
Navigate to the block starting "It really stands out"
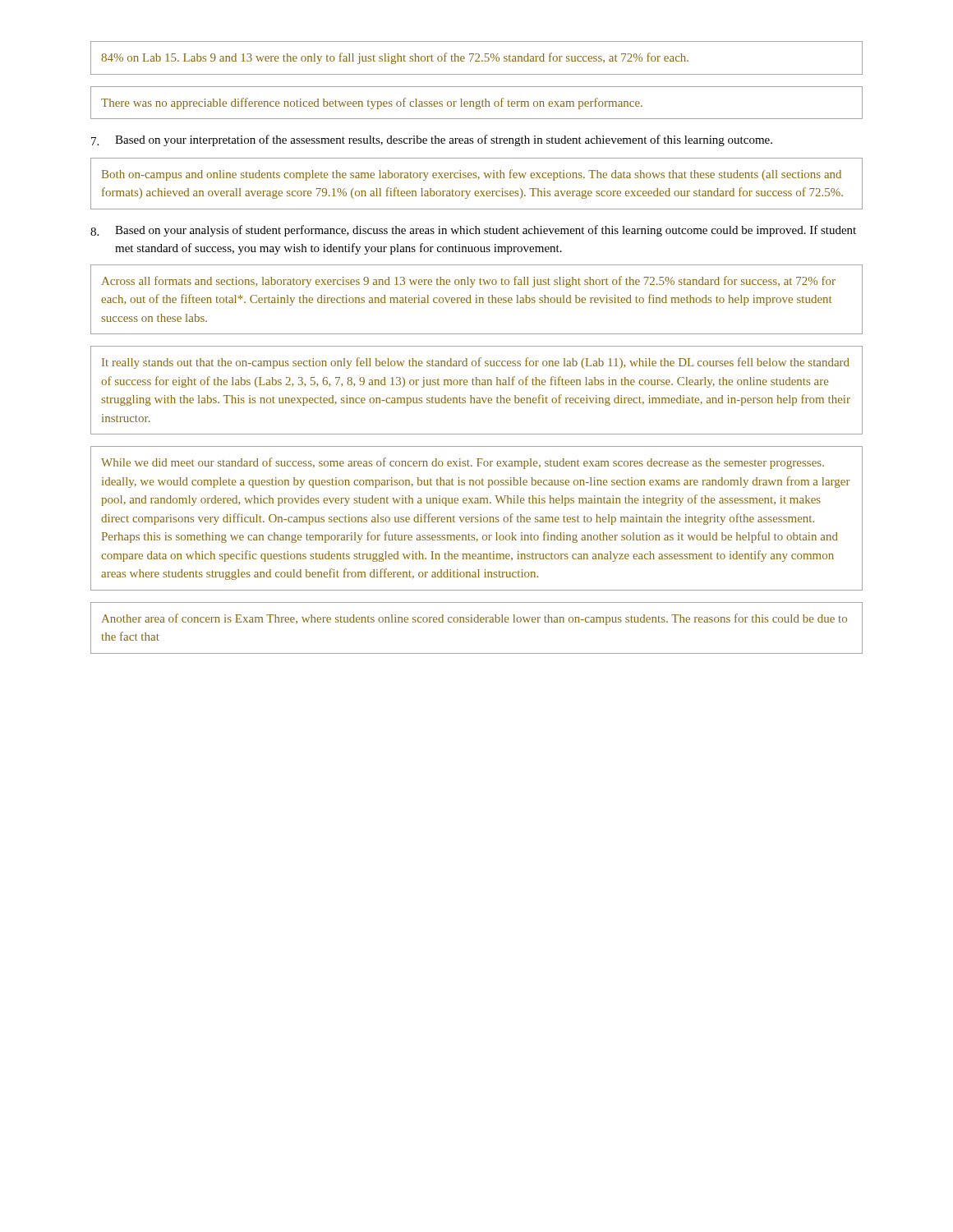(476, 390)
